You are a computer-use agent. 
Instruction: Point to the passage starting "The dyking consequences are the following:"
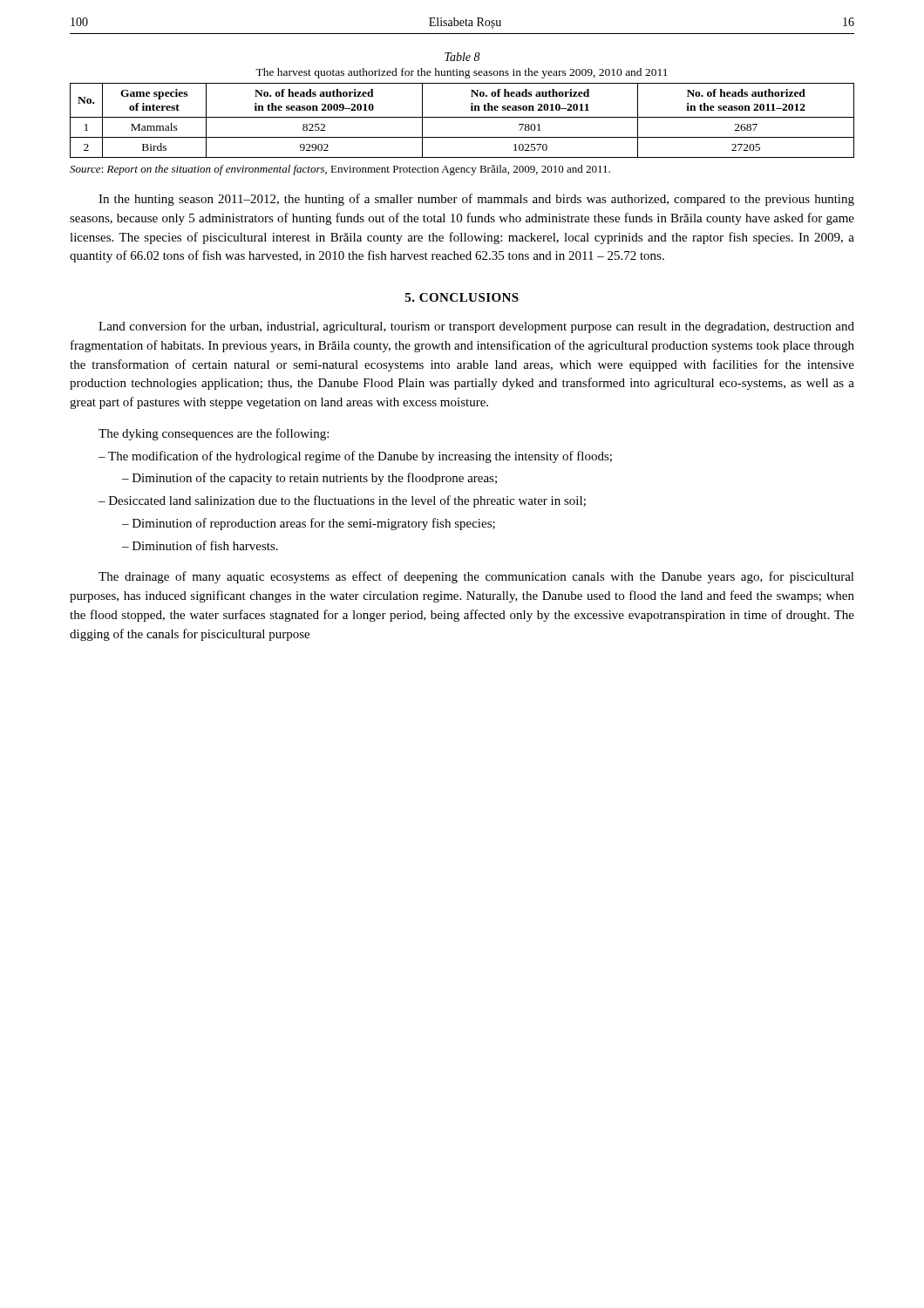(x=214, y=433)
